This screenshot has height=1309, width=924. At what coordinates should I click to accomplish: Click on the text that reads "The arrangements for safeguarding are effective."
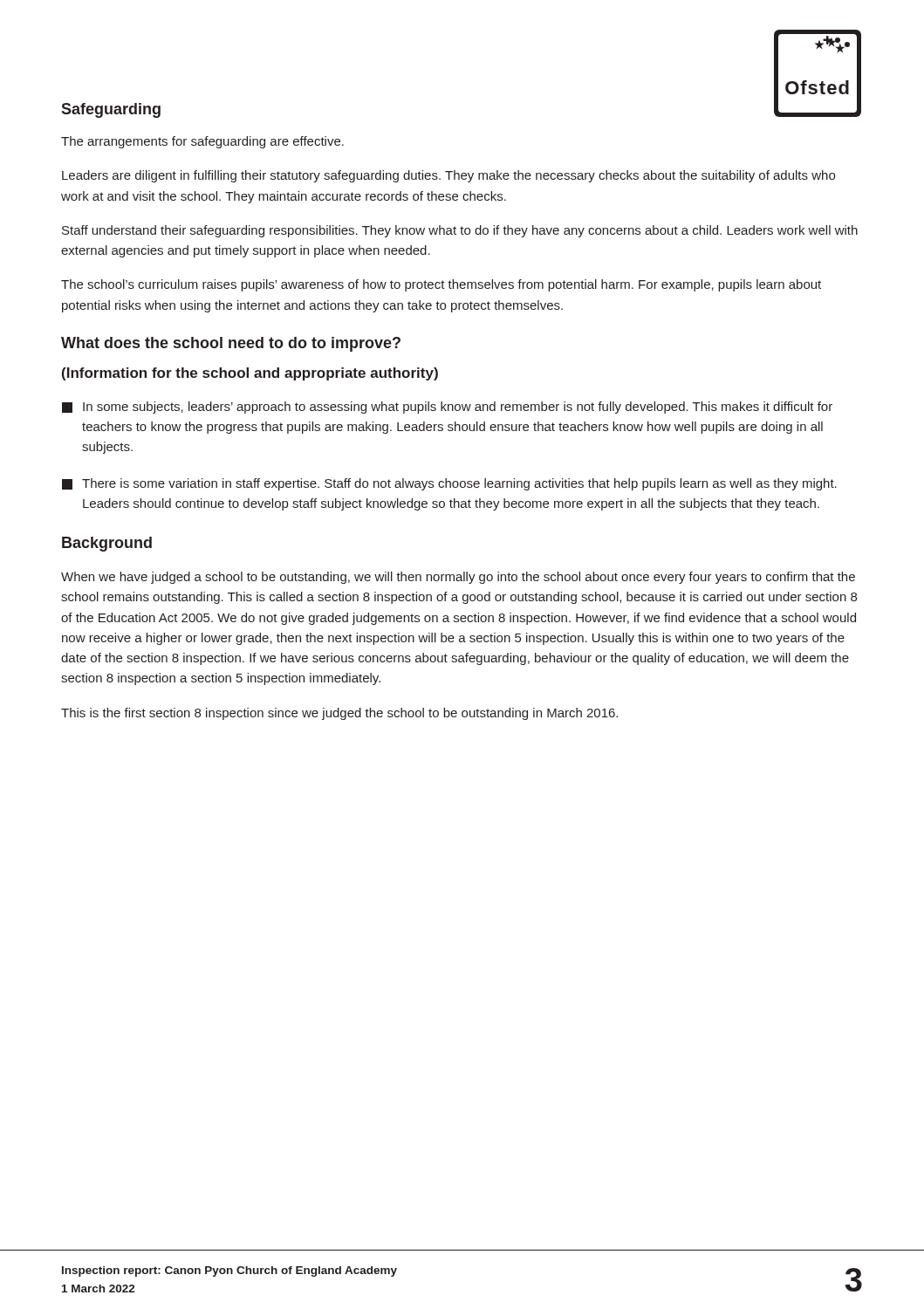tap(203, 141)
